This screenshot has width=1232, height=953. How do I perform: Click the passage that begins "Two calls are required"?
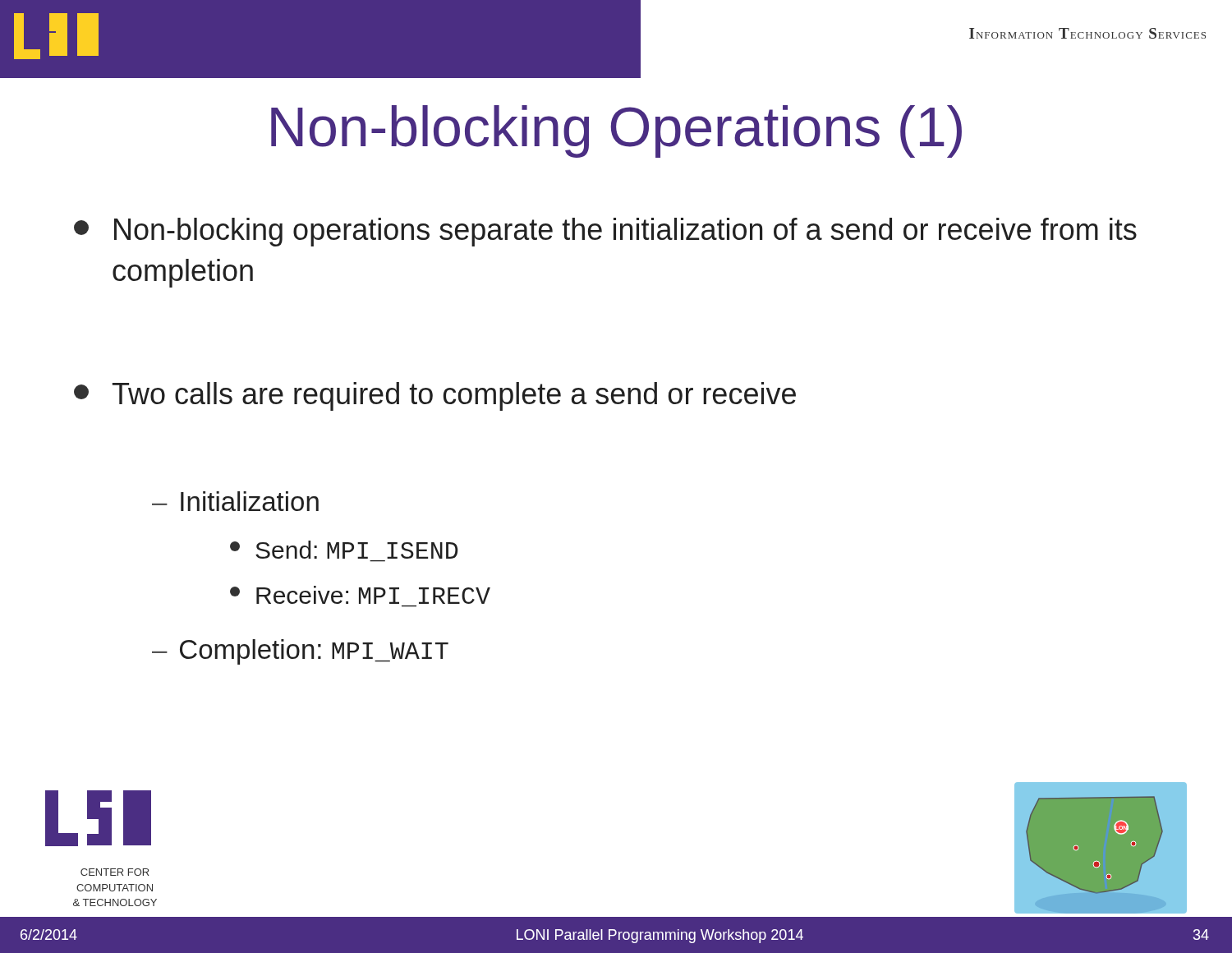[435, 394]
